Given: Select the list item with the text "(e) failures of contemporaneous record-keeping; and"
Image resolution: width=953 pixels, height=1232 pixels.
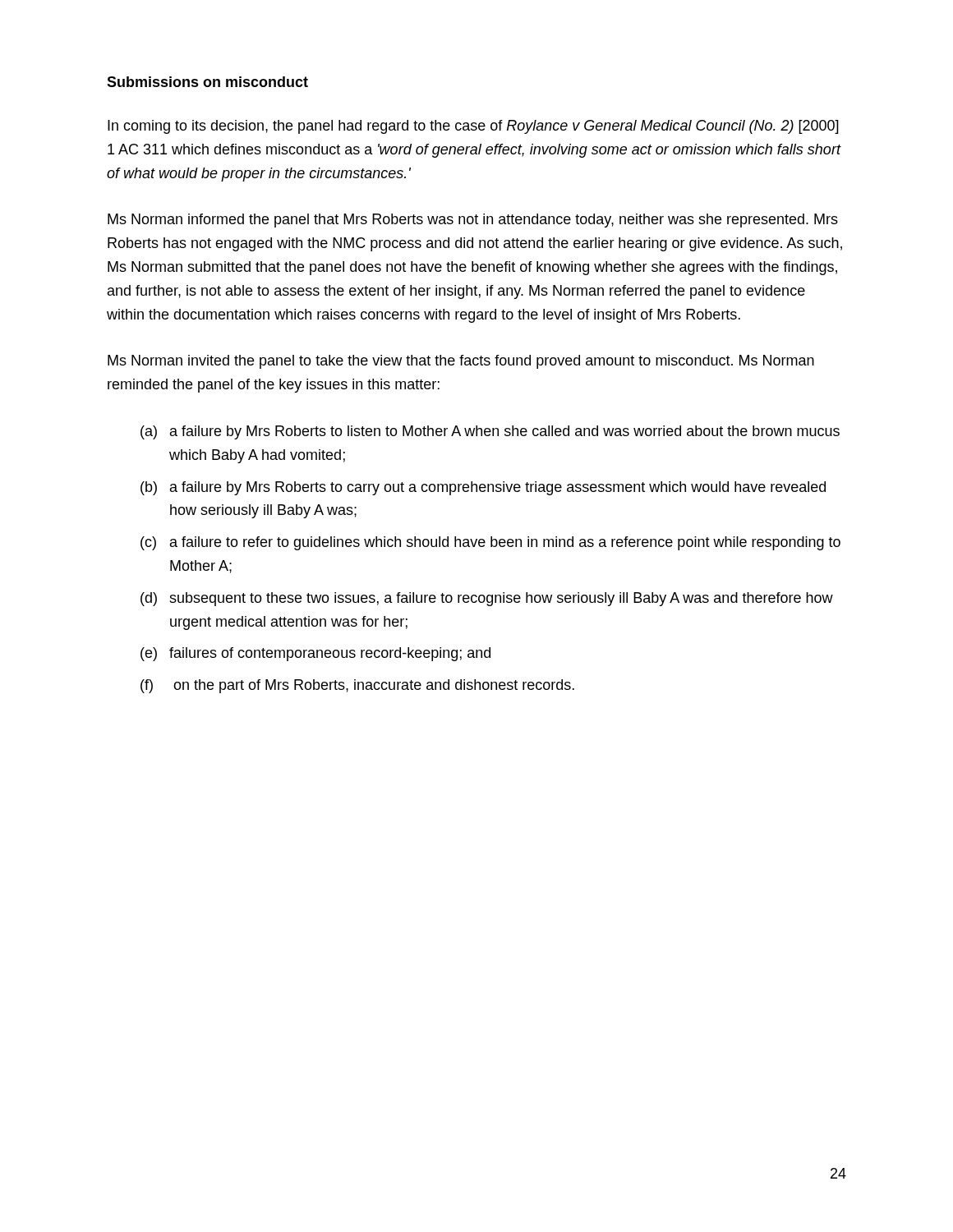Looking at the screenshot, I should 493,654.
